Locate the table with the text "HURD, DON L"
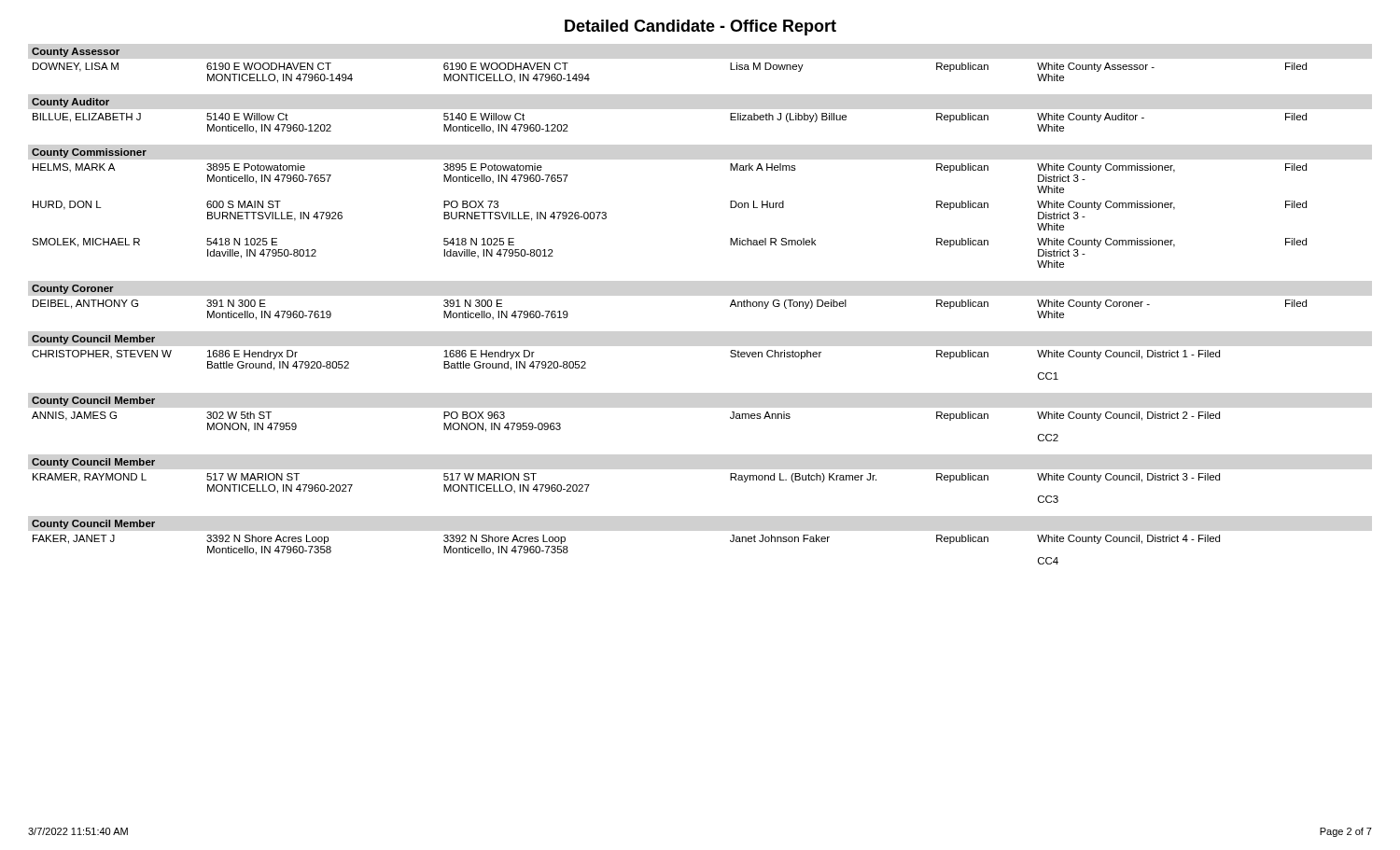This screenshot has width=1400, height=850. (700, 216)
